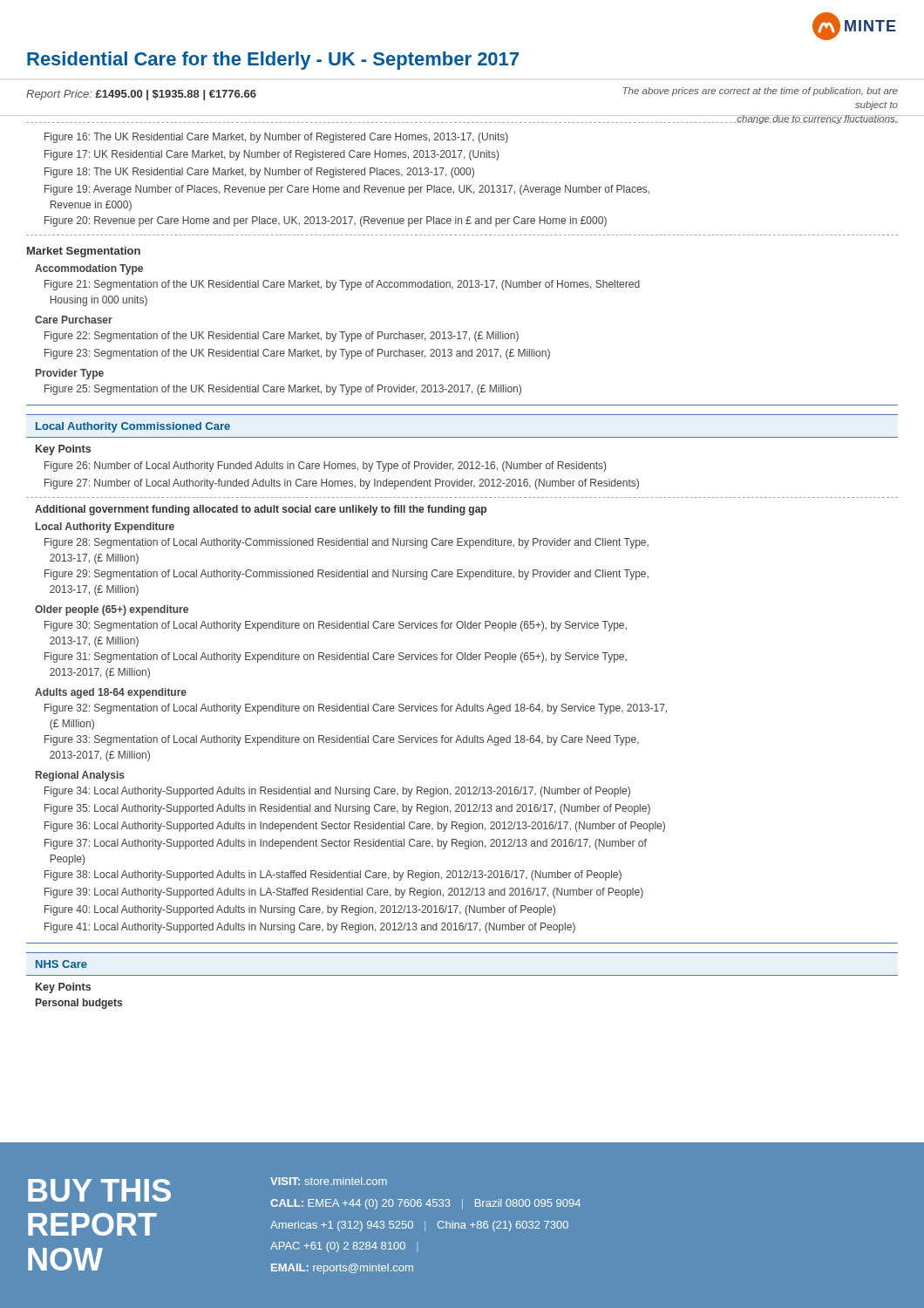Locate the section header containing "Regional Analysis"
The height and width of the screenshot is (1308, 924).
point(80,775)
